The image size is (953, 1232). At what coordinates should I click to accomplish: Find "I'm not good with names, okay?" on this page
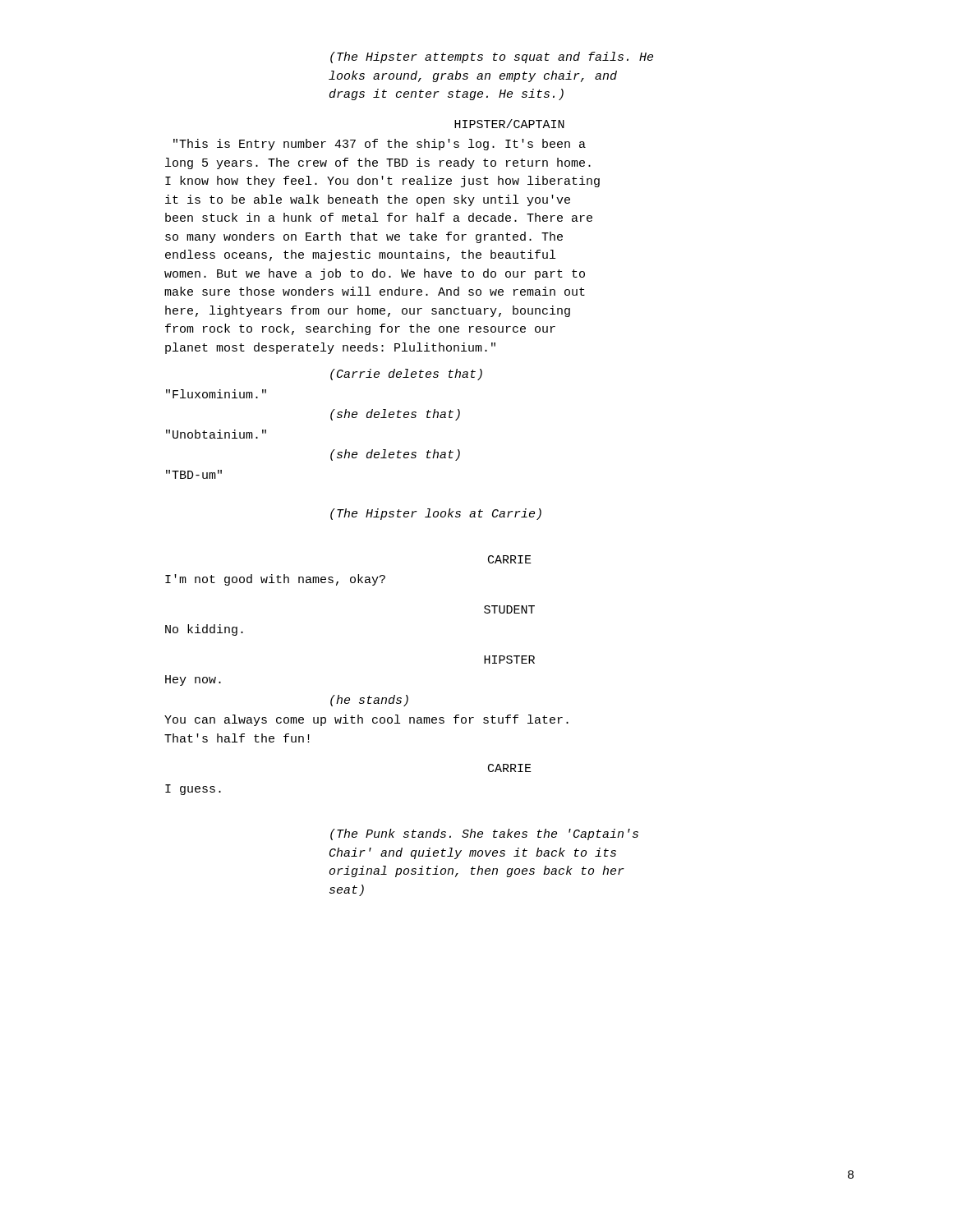pos(275,580)
